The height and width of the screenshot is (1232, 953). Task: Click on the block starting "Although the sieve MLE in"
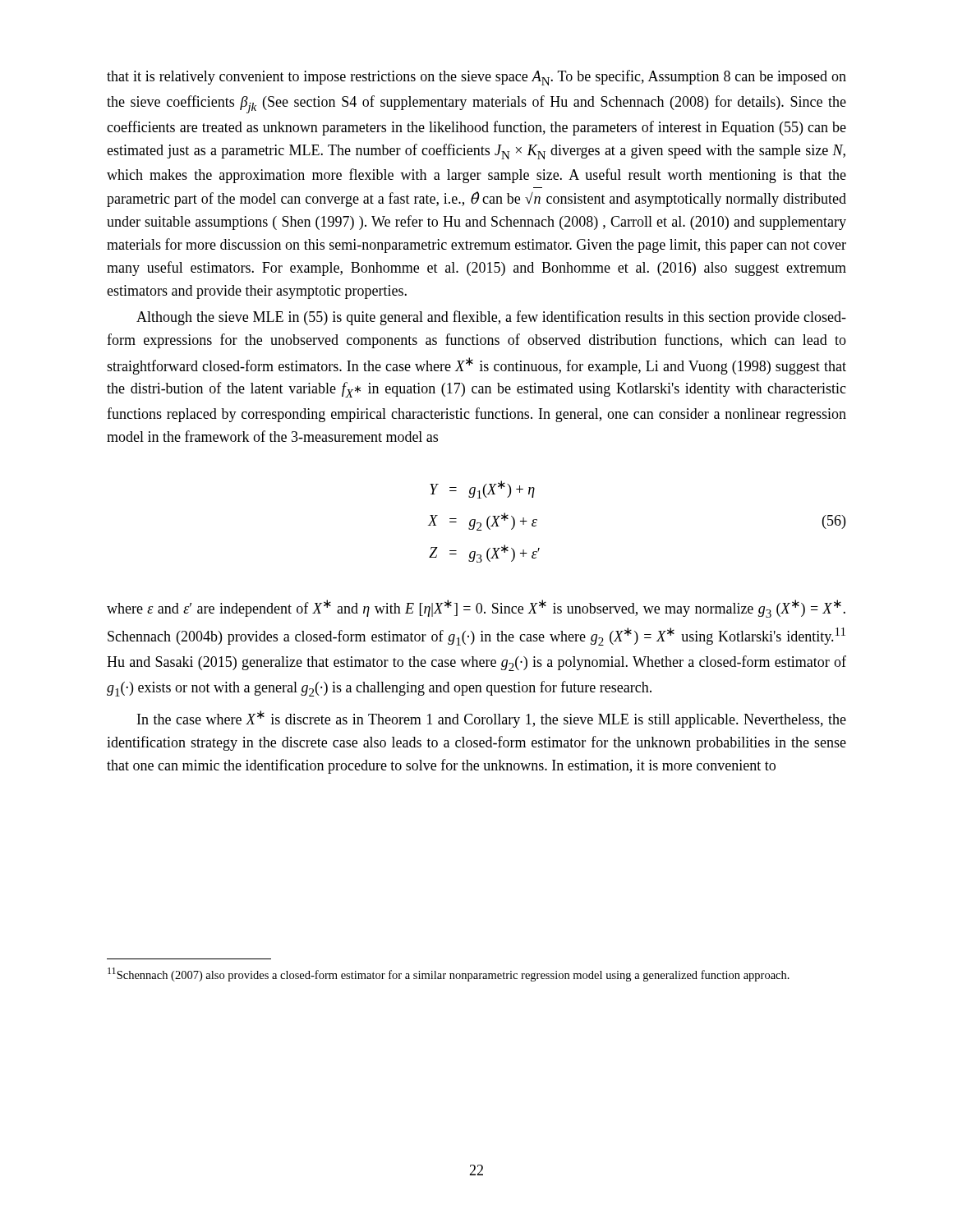[476, 378]
